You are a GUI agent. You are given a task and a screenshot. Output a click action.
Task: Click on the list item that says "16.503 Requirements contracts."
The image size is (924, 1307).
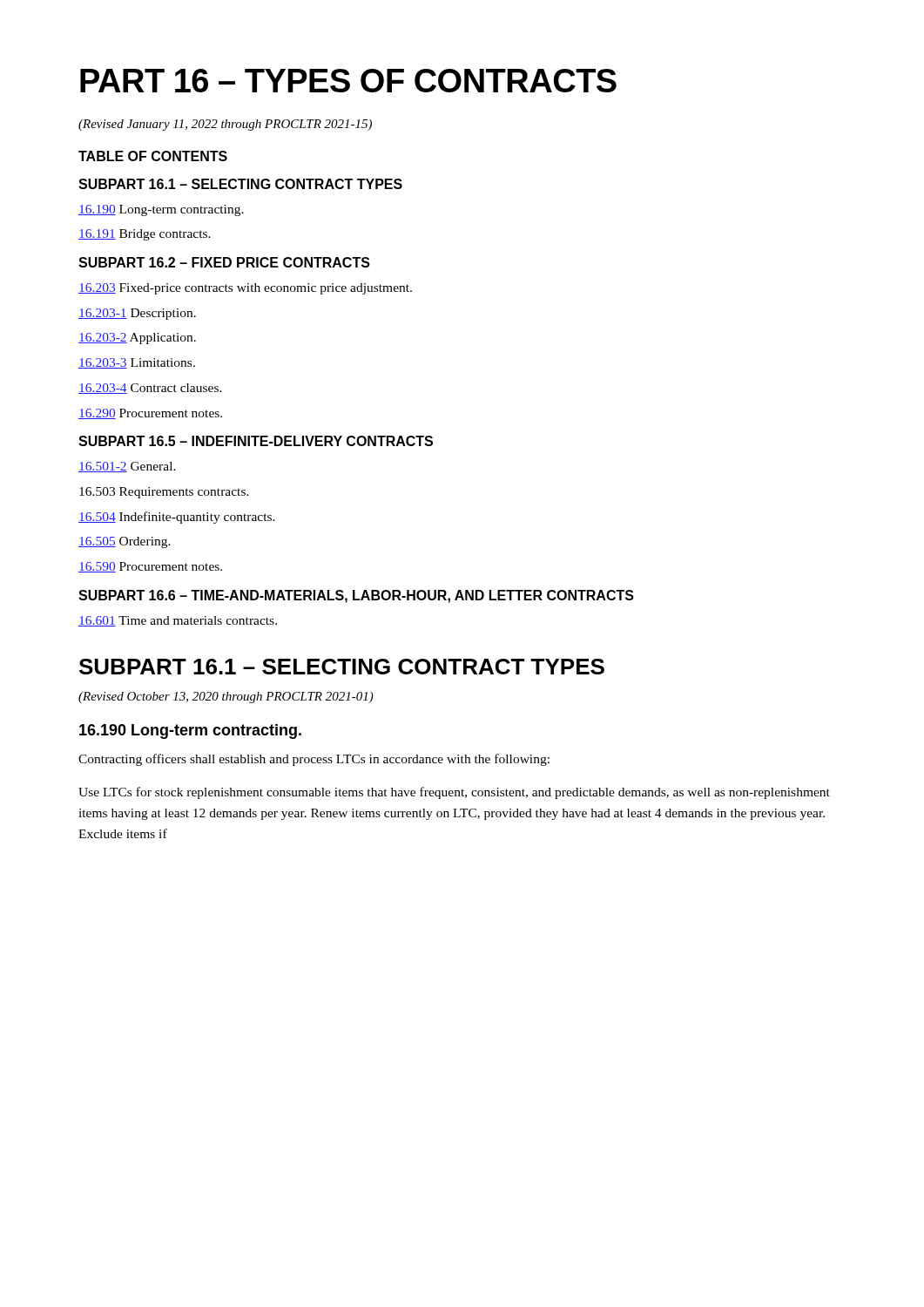coord(164,493)
